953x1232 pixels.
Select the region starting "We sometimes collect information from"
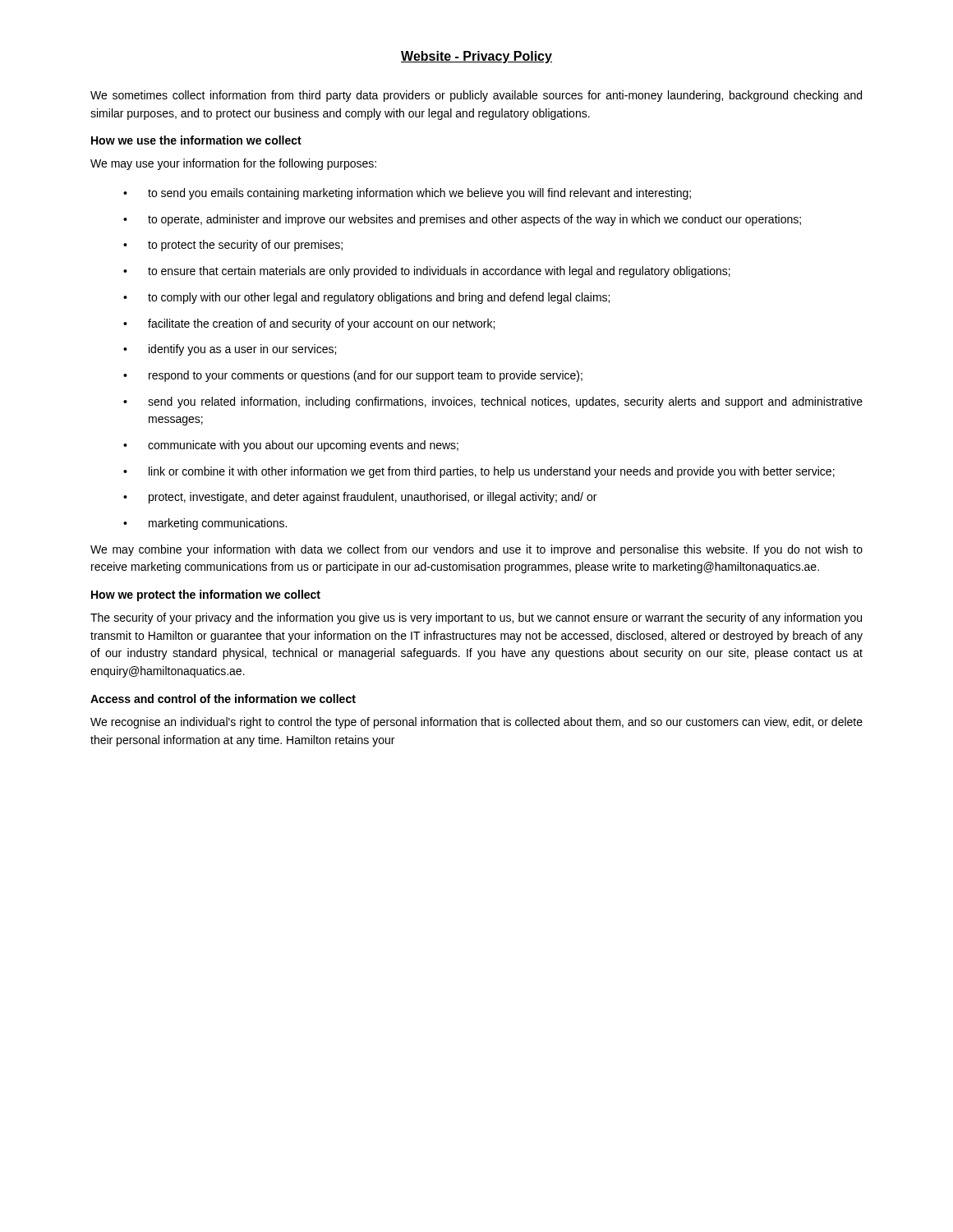pos(476,104)
